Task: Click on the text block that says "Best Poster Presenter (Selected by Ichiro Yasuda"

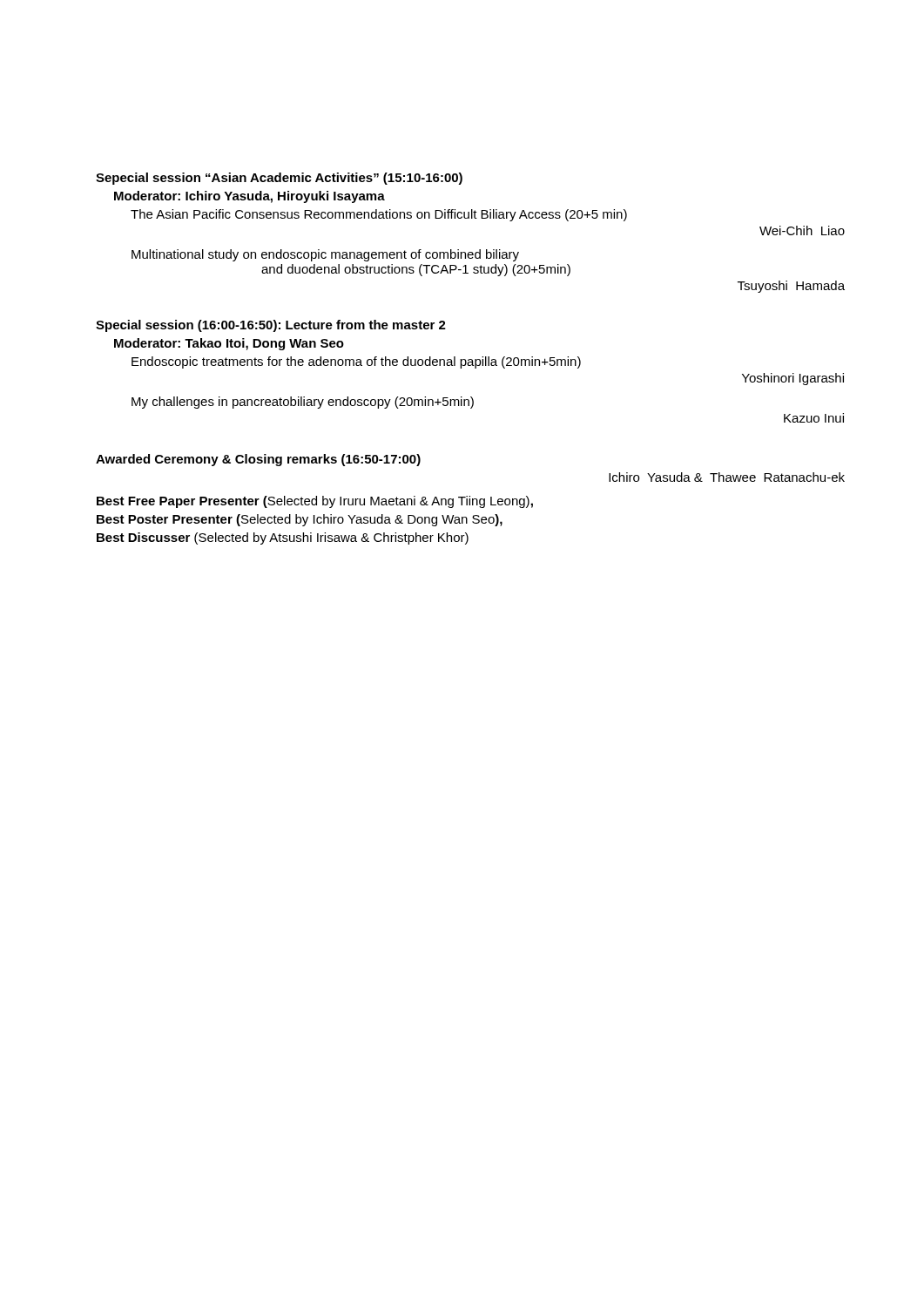Action: [x=299, y=519]
